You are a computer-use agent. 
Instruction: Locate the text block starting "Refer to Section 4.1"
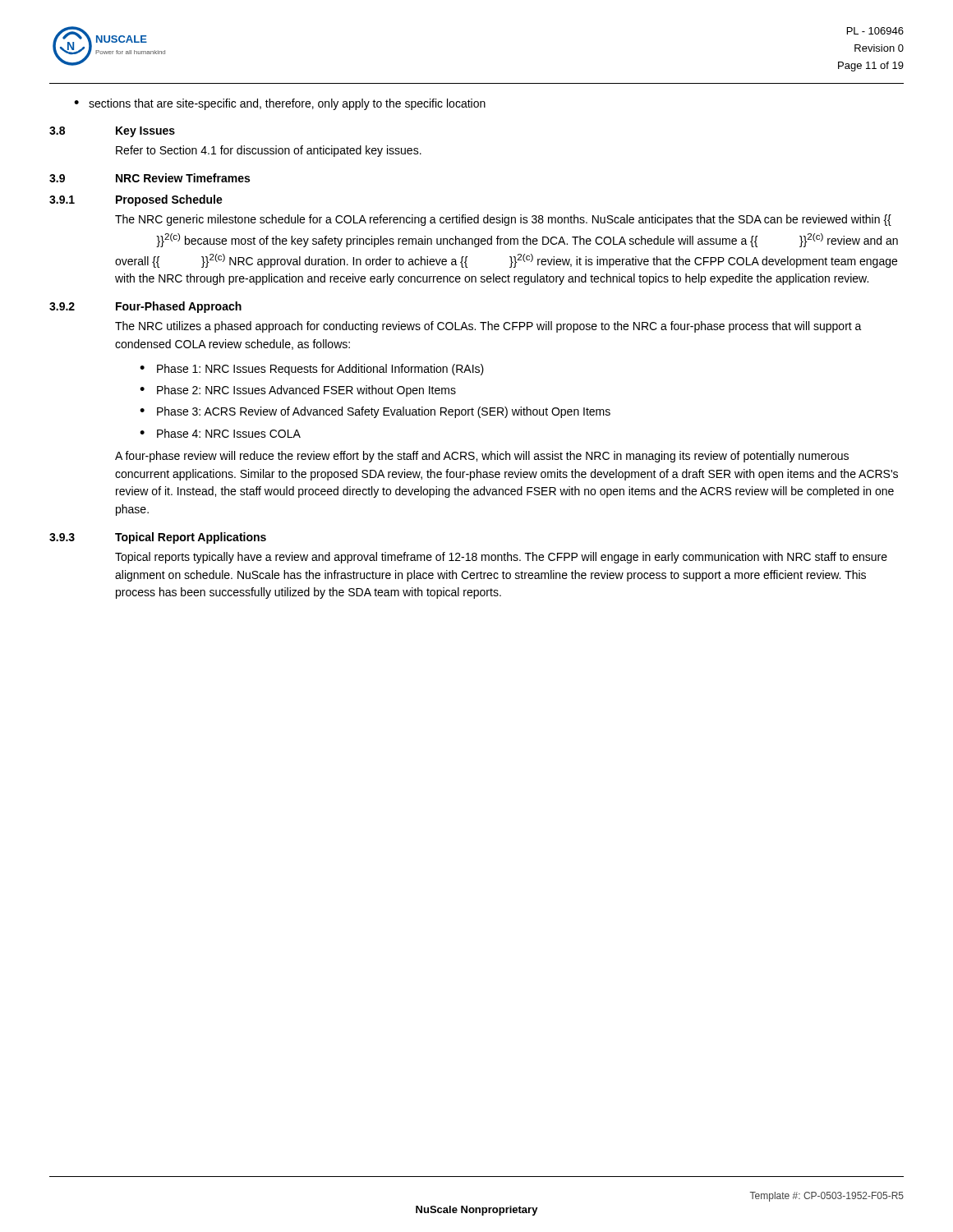(268, 151)
